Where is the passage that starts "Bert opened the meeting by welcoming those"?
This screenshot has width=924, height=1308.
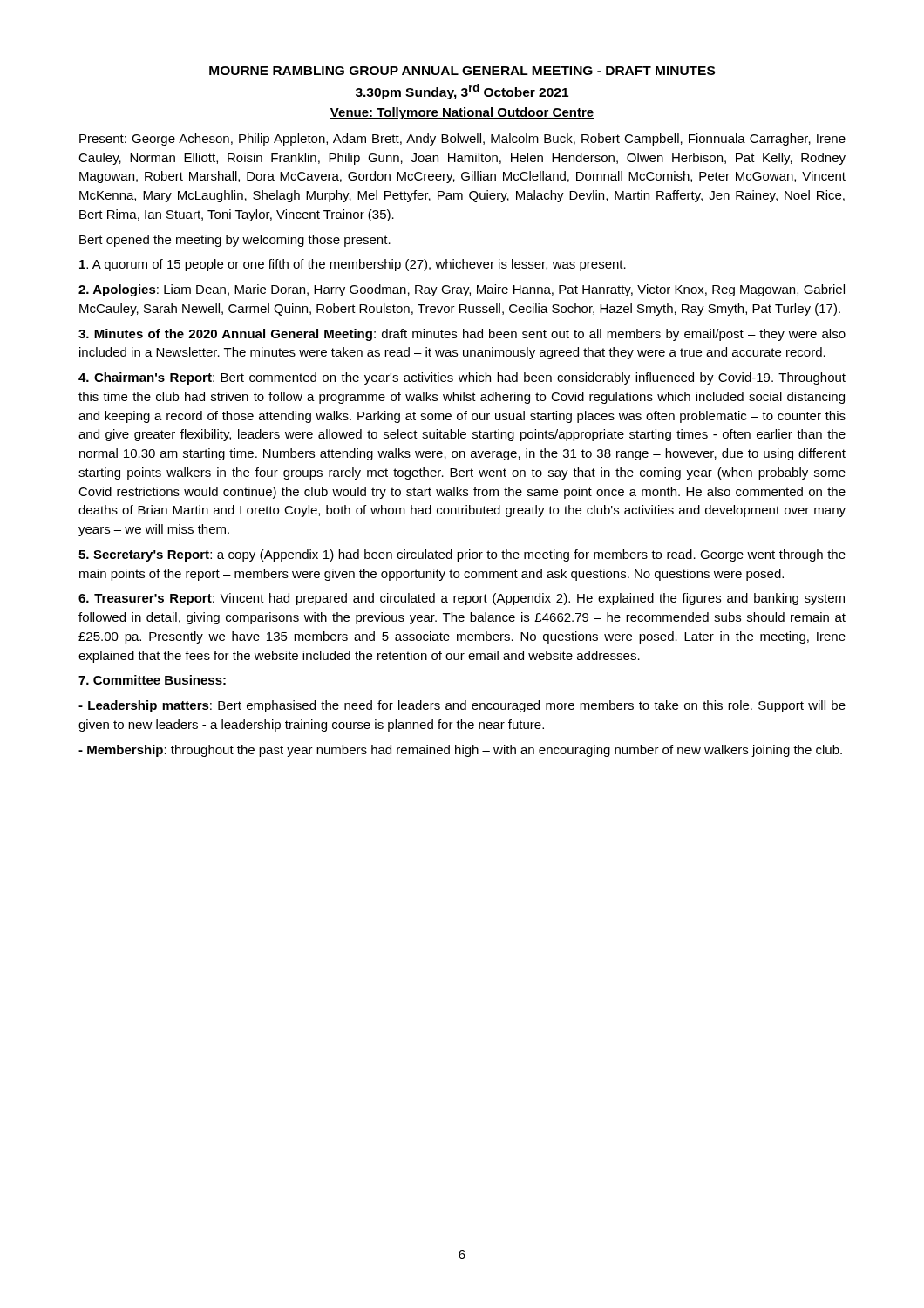coord(235,239)
